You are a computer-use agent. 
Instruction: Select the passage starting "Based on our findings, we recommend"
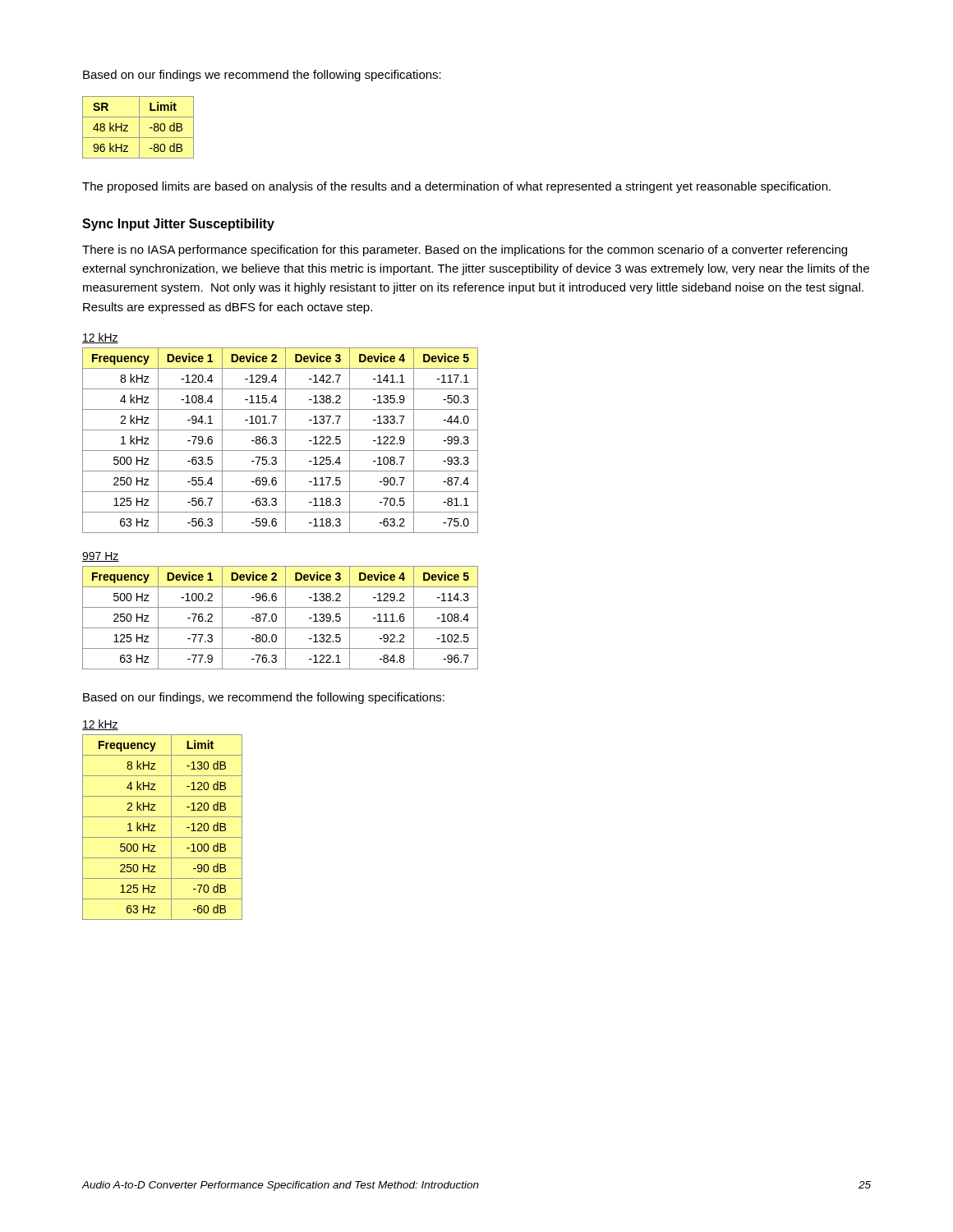(x=264, y=697)
